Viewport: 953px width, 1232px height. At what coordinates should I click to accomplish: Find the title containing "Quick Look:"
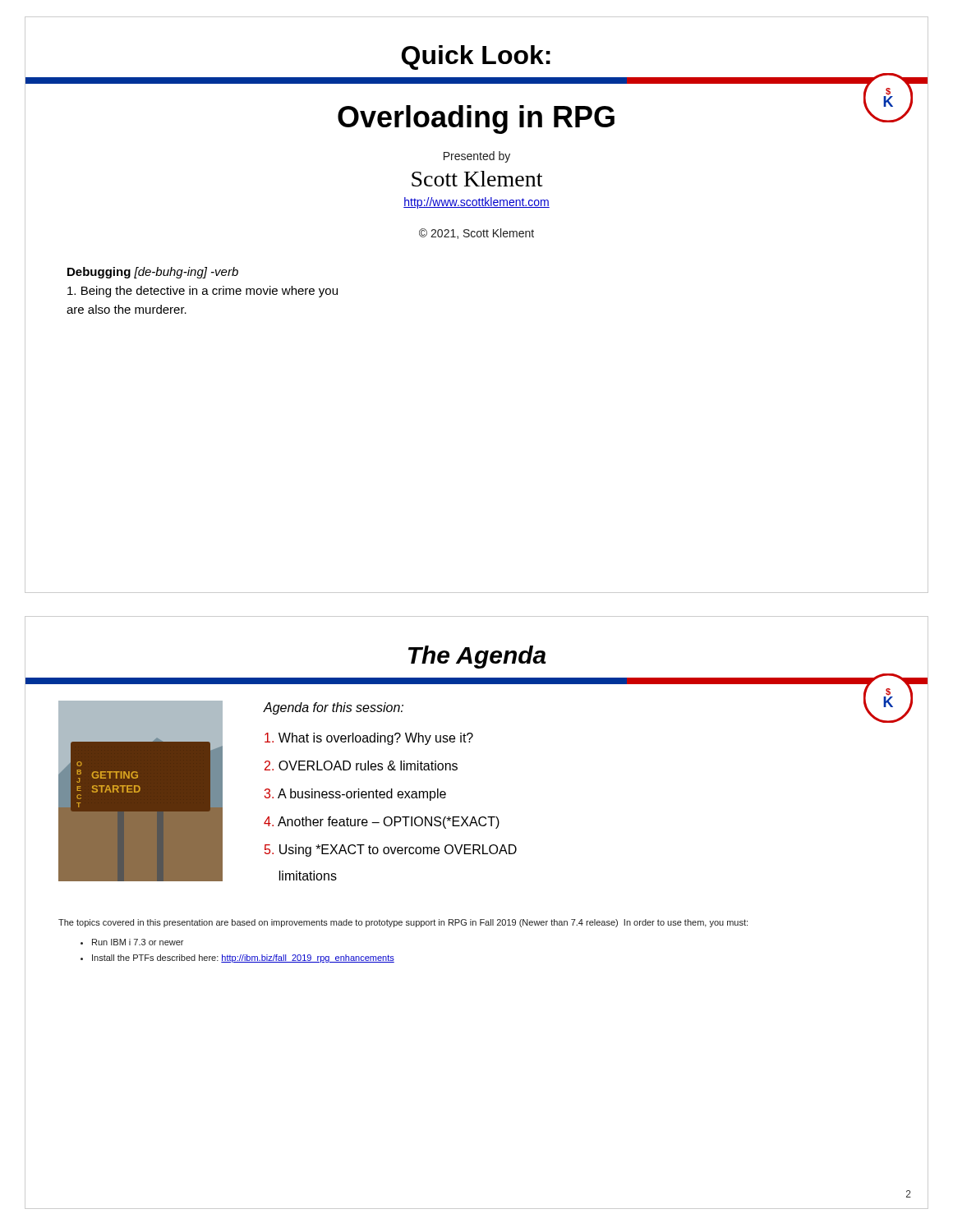point(476,55)
